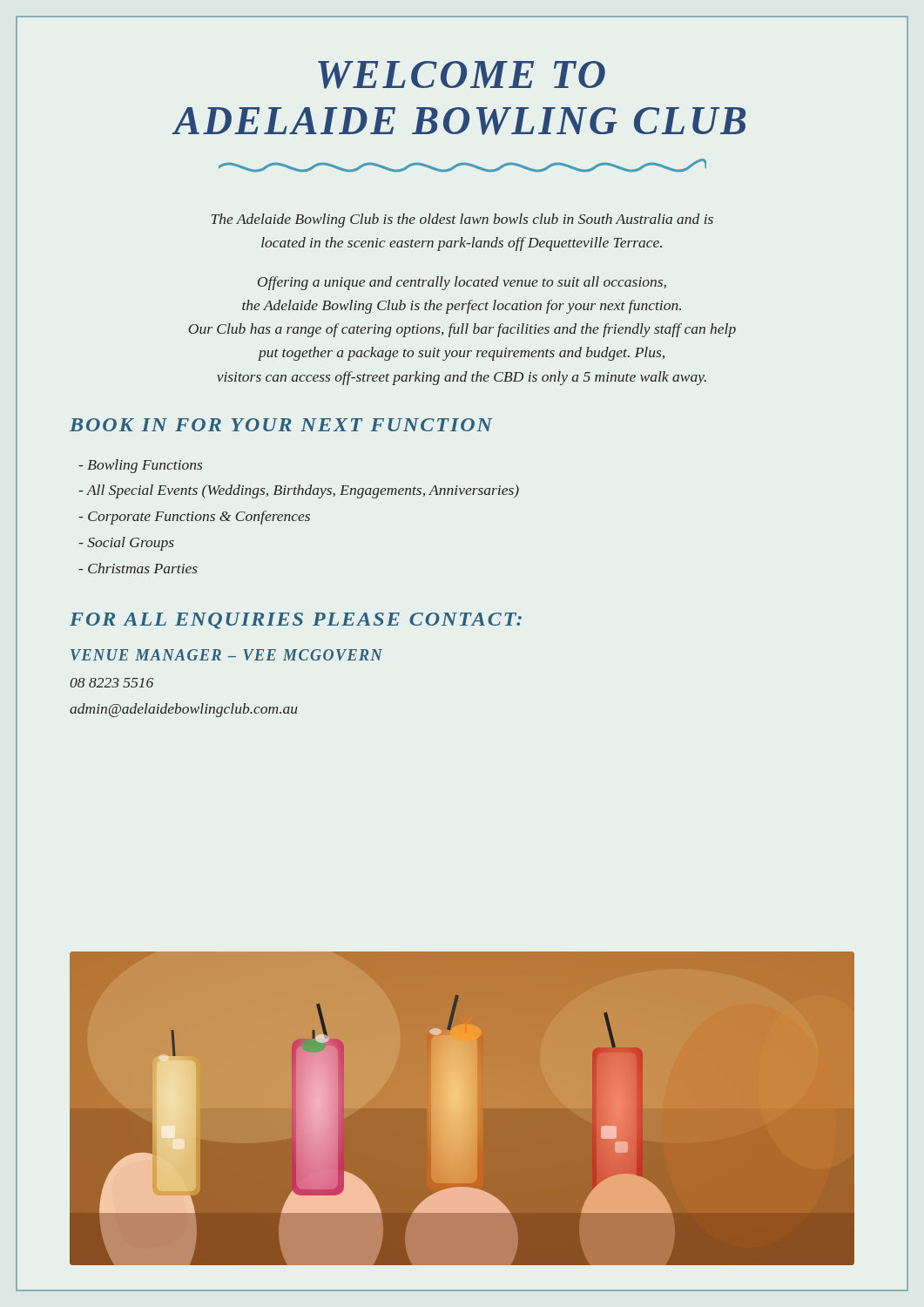Select the title containing "WELCOME TOADELAIDE BOWLING CLUB"
Viewport: 924px width, 1307px height.
[462, 118]
